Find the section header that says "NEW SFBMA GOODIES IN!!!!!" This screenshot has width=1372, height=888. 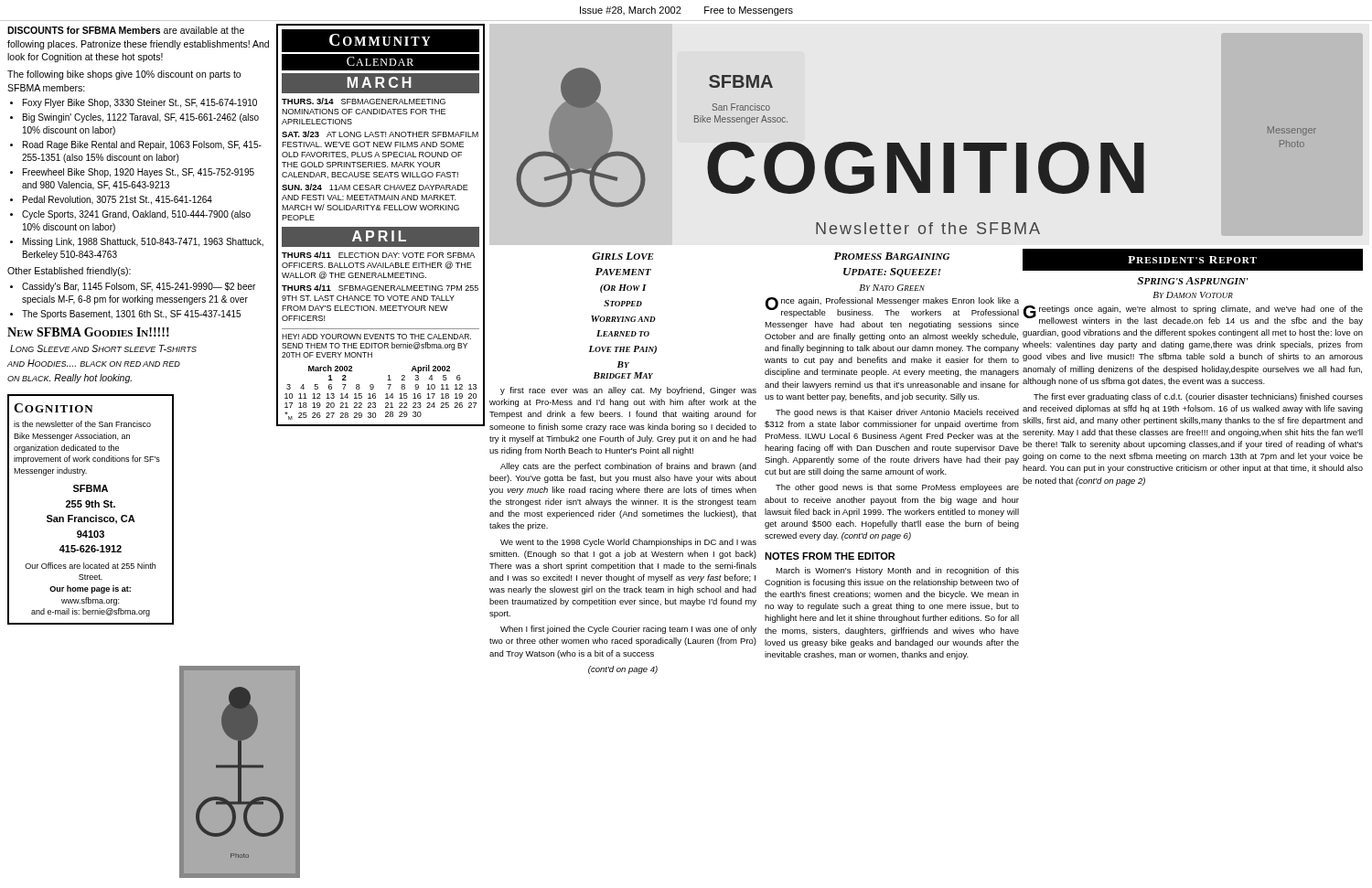(x=88, y=333)
